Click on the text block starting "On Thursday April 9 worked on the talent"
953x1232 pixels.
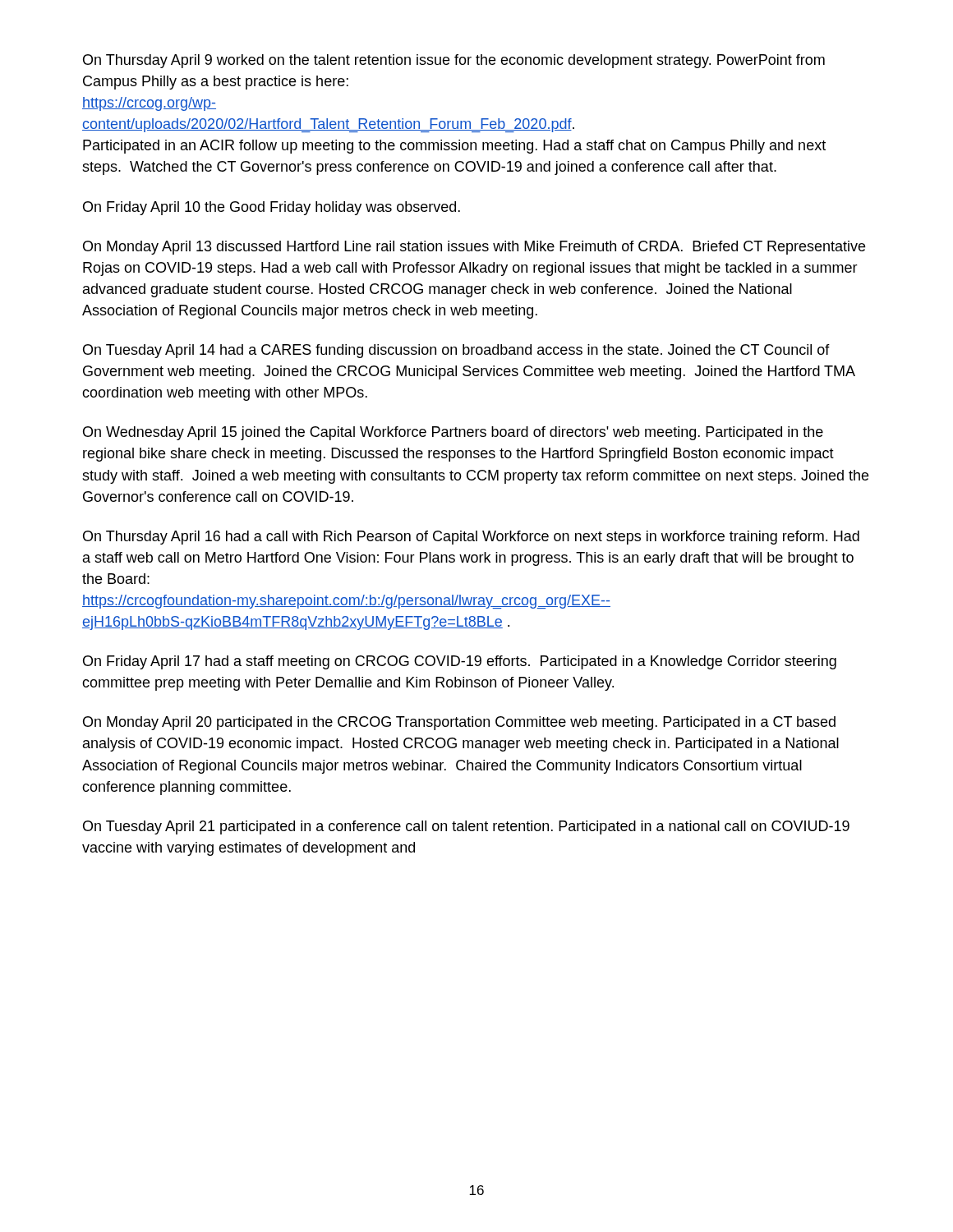point(454,114)
